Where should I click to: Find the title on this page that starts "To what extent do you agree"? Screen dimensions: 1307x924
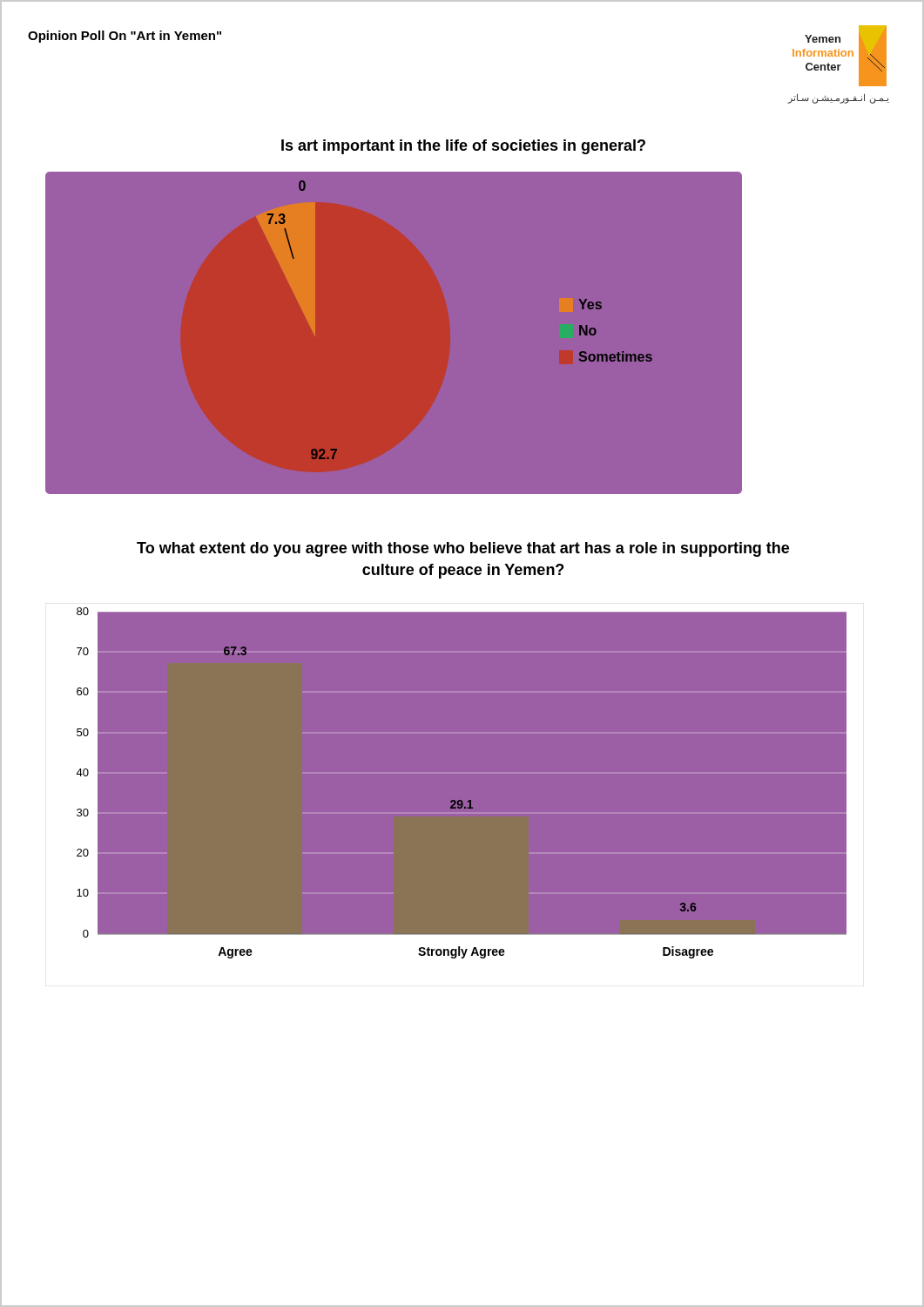point(463,559)
